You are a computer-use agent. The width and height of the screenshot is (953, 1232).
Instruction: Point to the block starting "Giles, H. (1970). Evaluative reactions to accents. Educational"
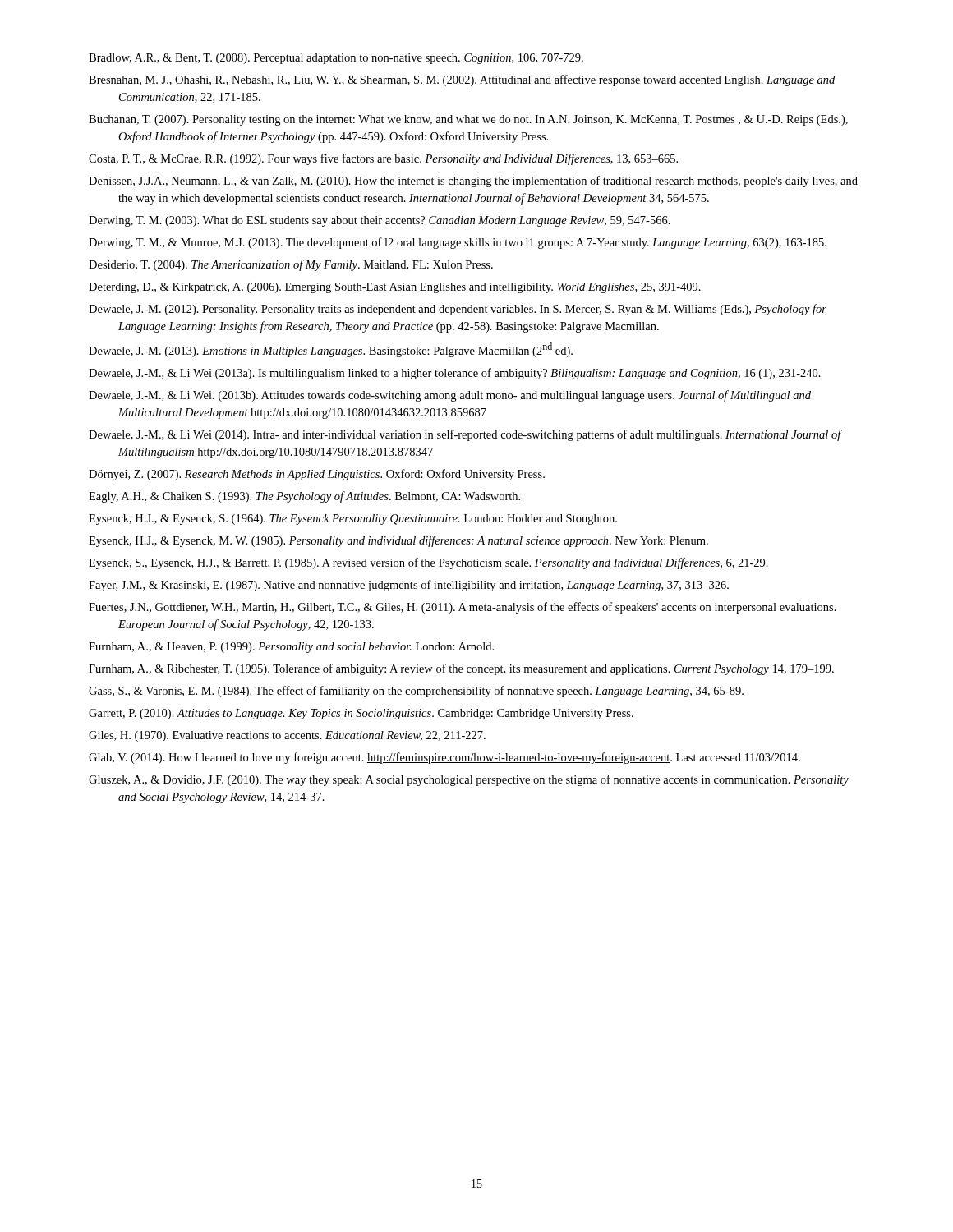coord(287,735)
